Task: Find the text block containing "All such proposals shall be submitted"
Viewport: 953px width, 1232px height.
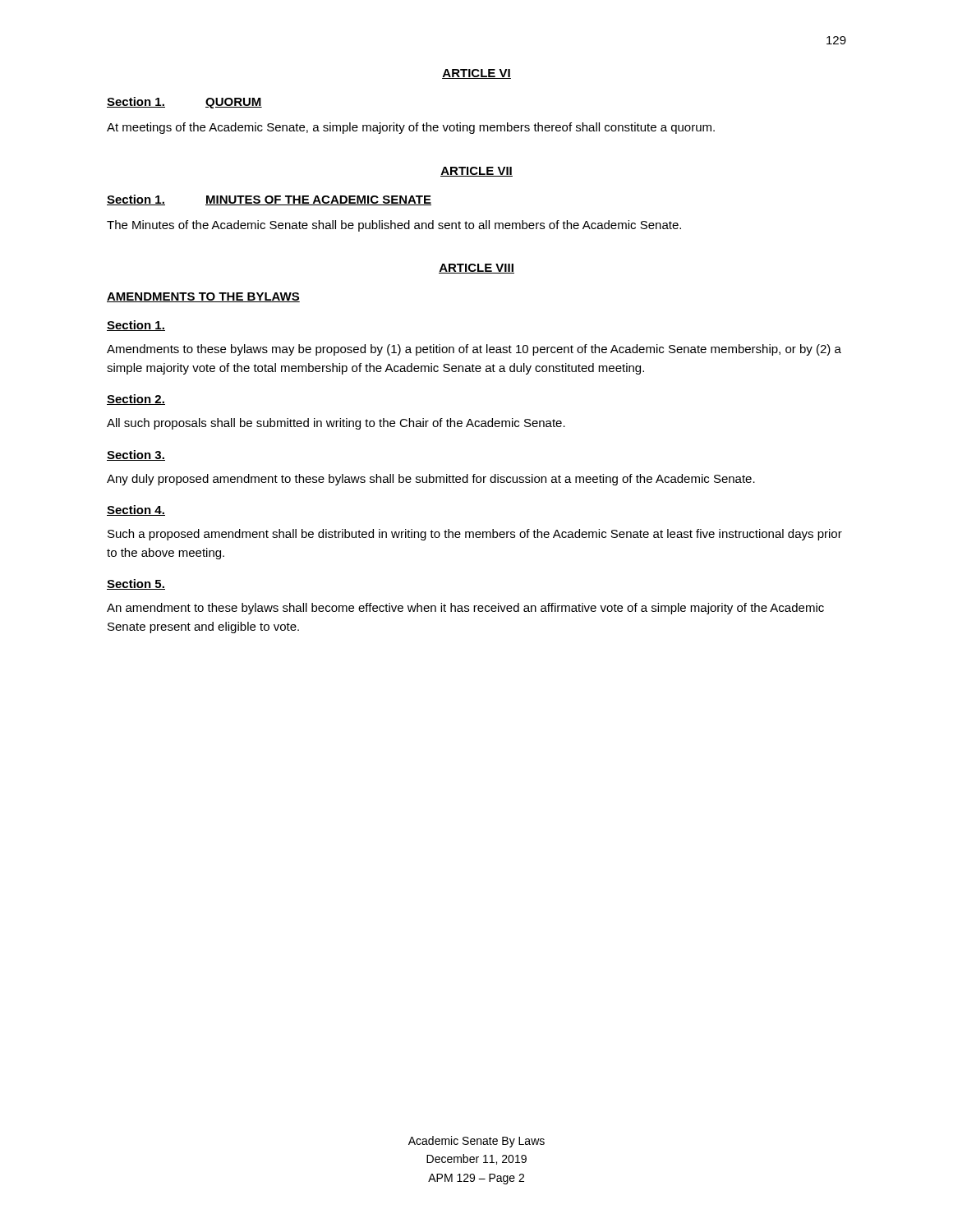Action: (336, 423)
